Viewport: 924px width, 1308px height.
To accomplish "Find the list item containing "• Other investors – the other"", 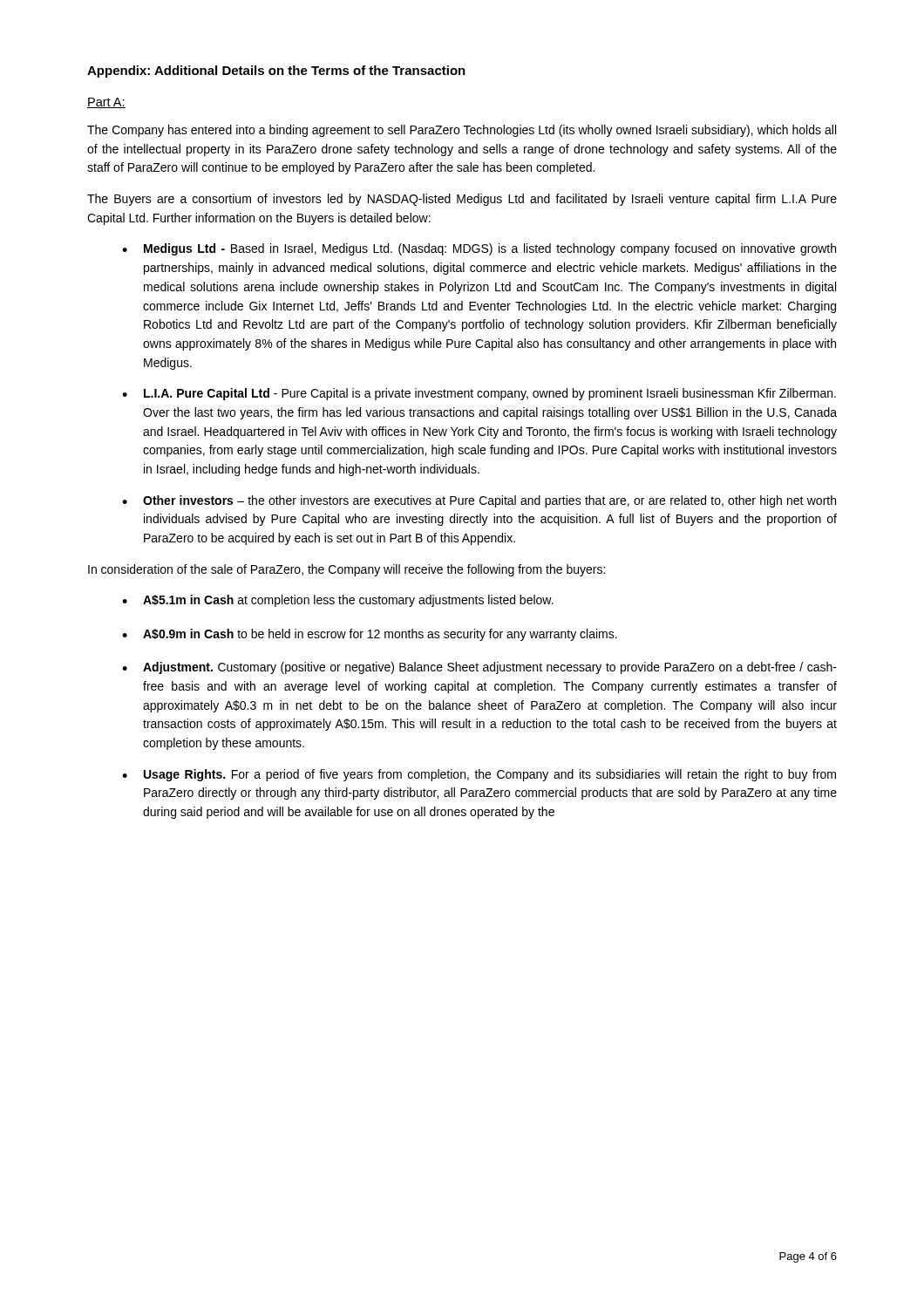I will pos(479,520).
